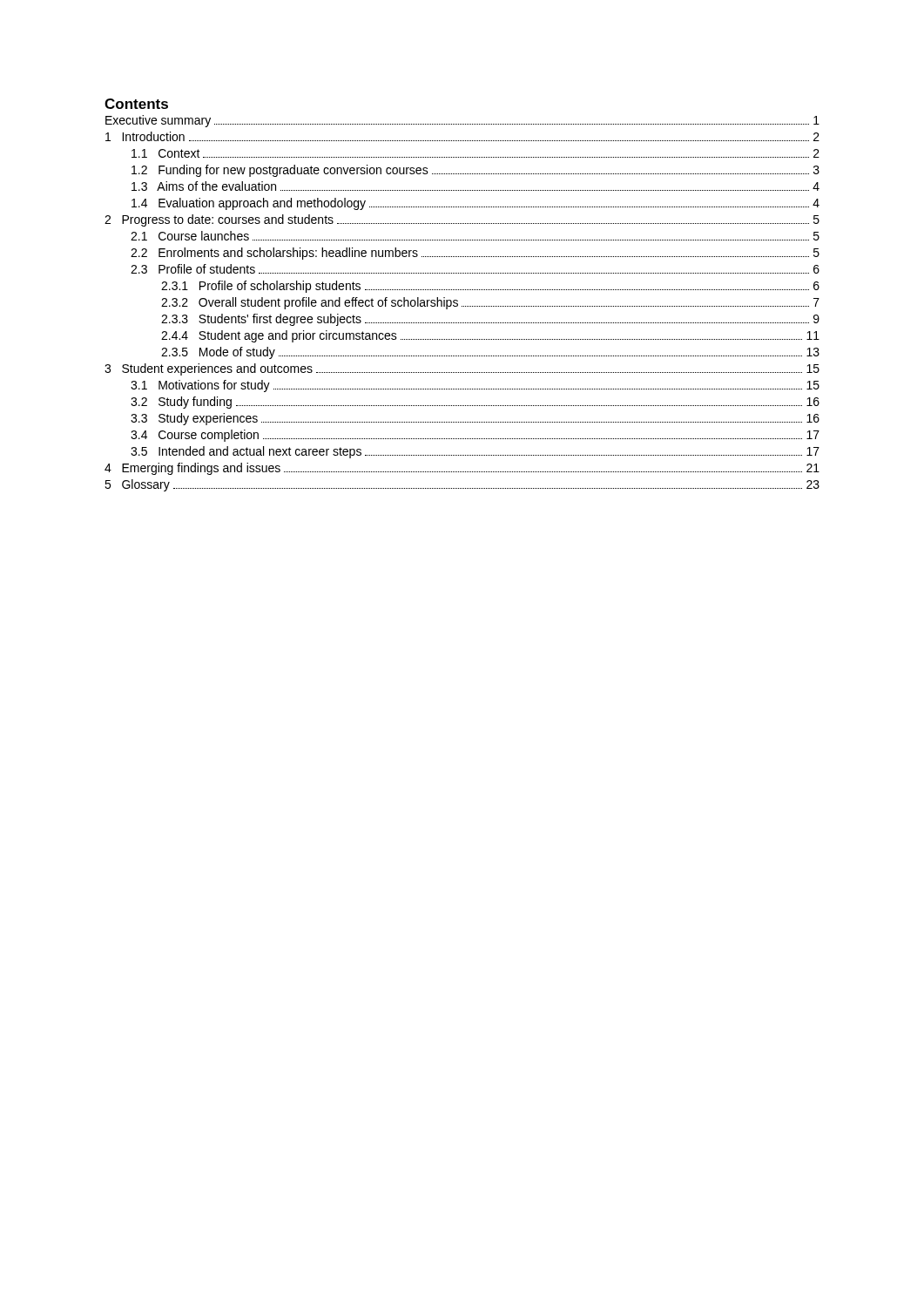Click on the text block starting "2.3.1 Profile of scholarship students 6"

tap(490, 286)
